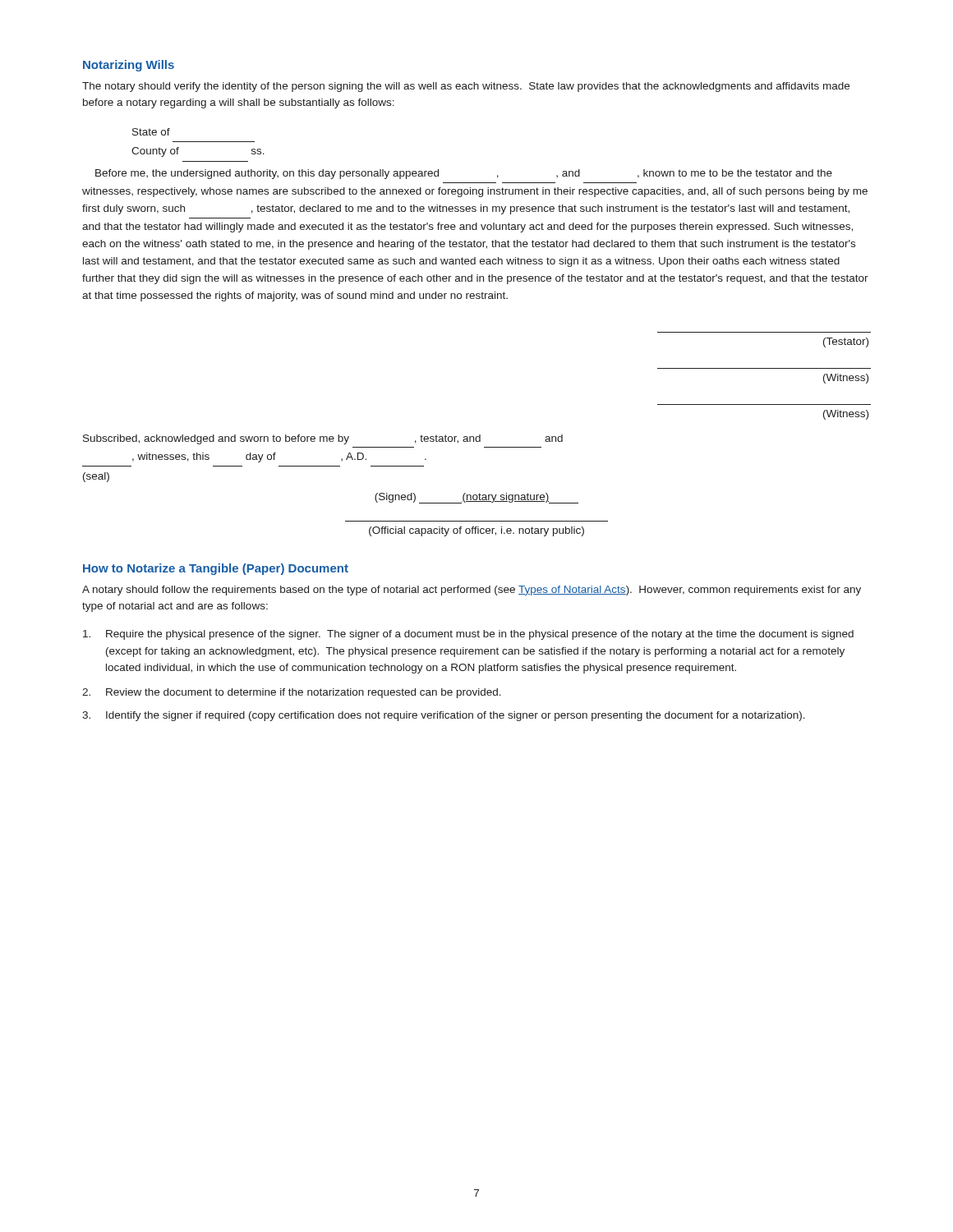953x1232 pixels.
Task: Navigate to the text starting "(Testator) (Witness) (Witness) Subscribed, acknowledged and sworn to"
Action: point(476,428)
